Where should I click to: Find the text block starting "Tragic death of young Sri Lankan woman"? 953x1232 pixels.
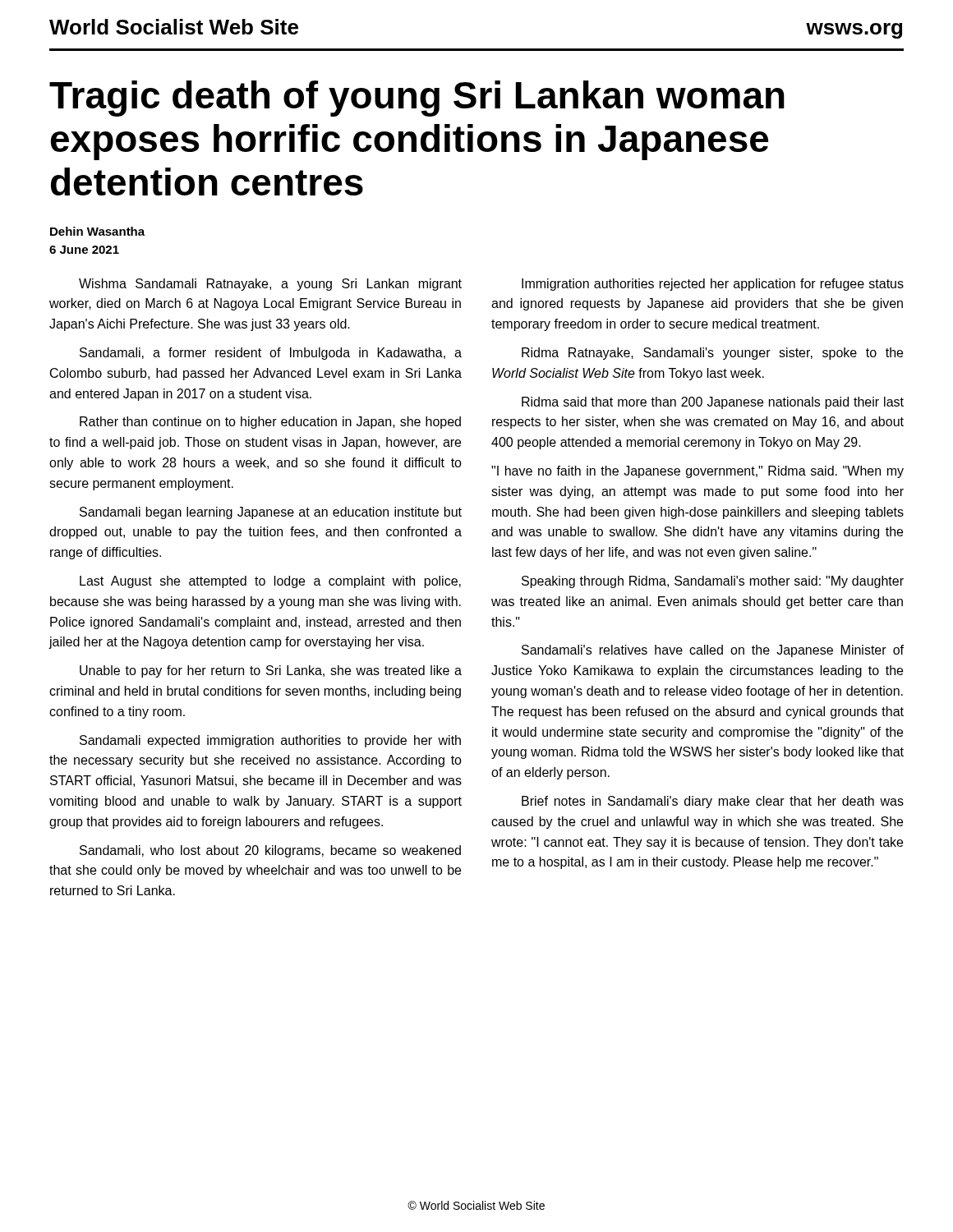click(418, 139)
